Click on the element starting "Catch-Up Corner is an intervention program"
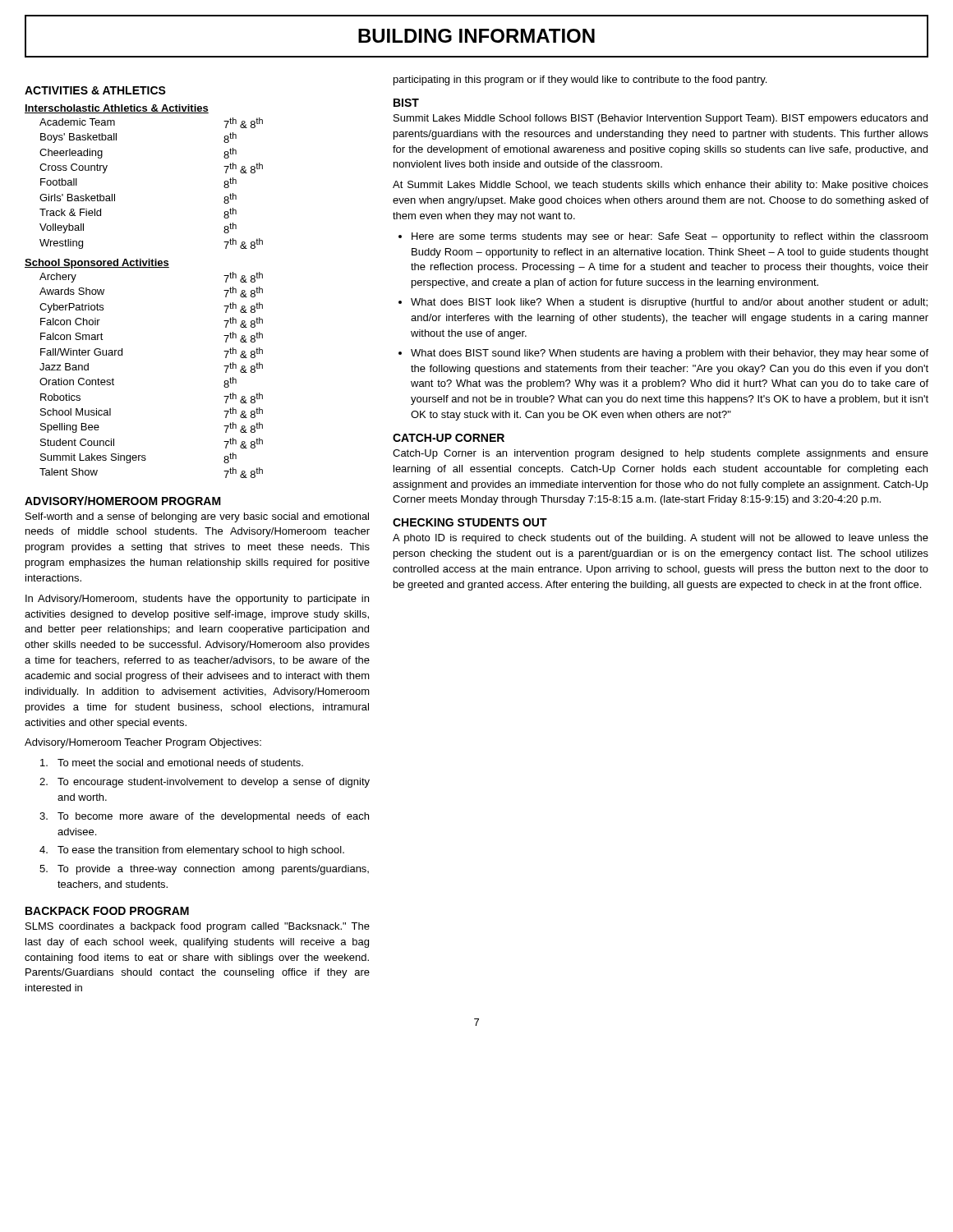The width and height of the screenshot is (953, 1232). click(661, 477)
